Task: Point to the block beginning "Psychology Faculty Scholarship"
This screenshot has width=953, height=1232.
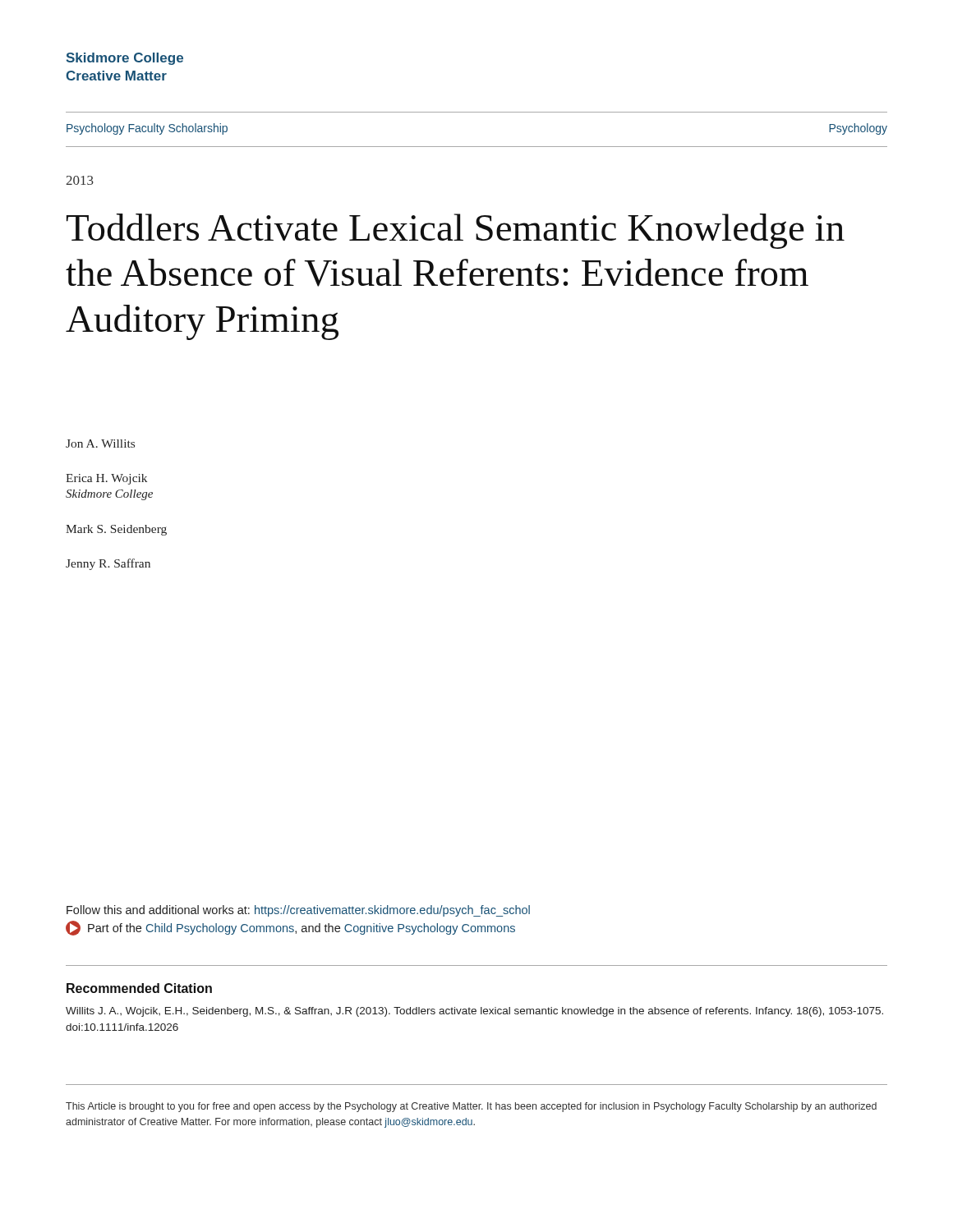Action: click(148, 129)
